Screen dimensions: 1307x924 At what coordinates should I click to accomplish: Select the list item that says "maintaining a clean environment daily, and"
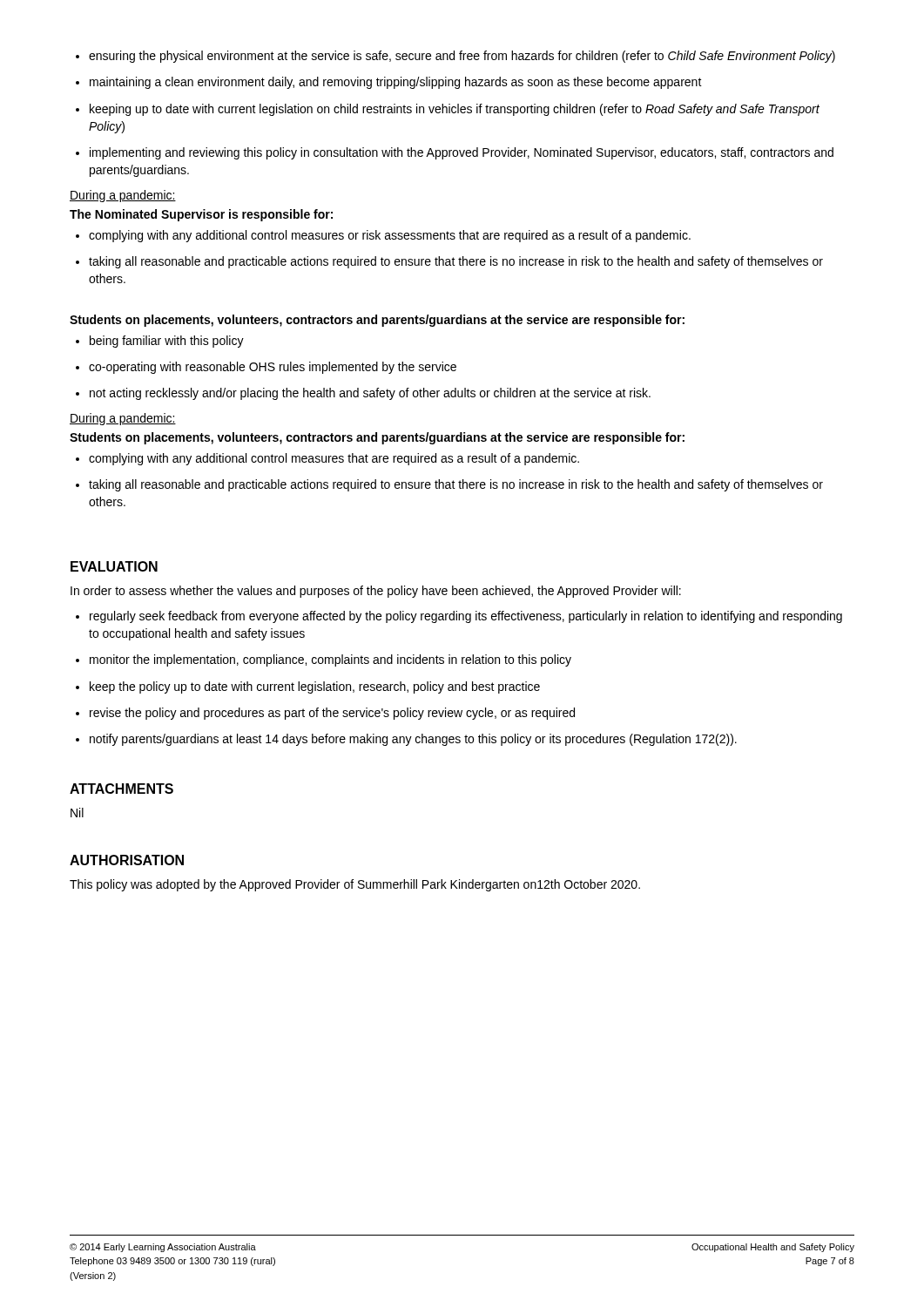point(462,82)
